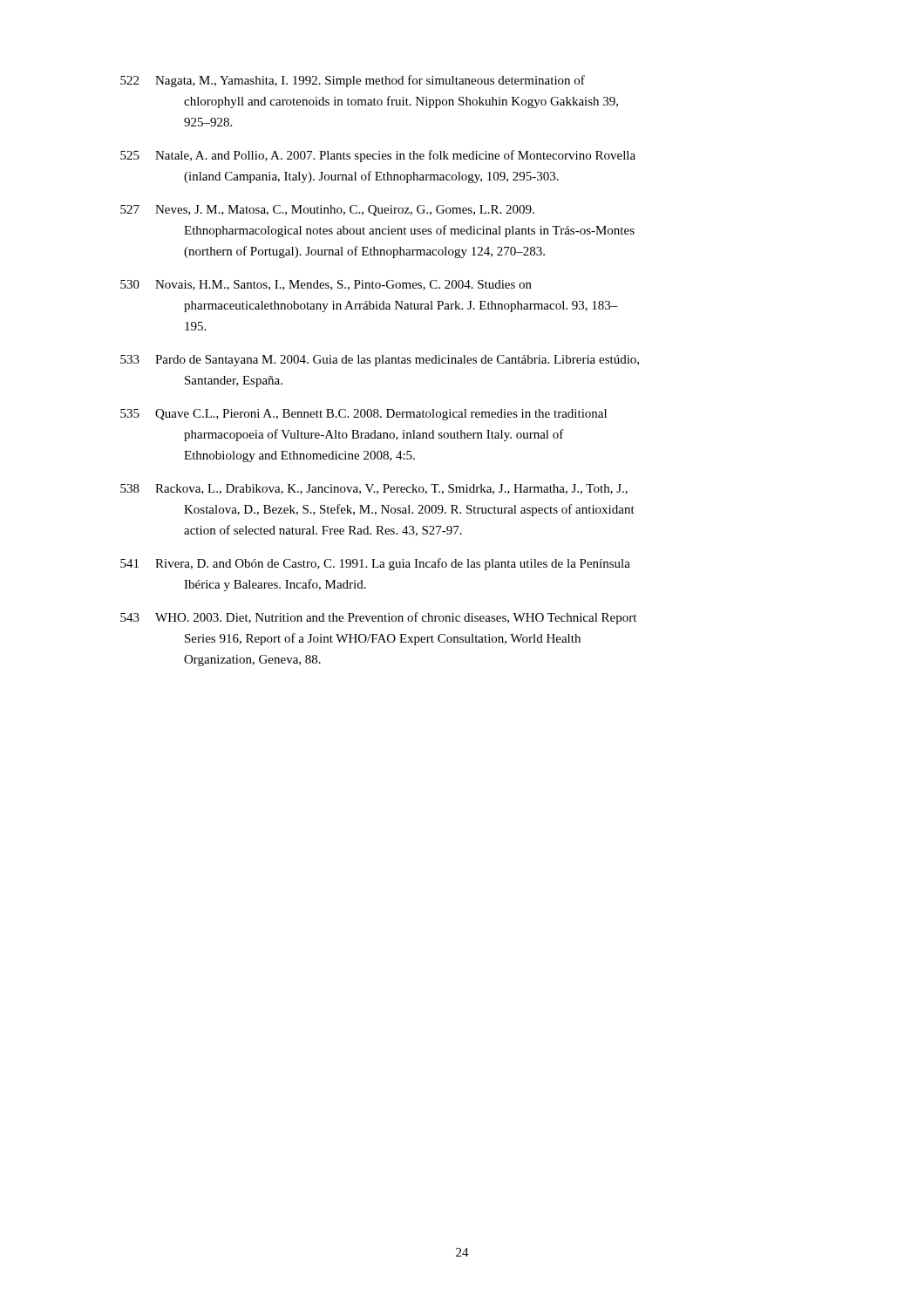Click the passage that begins "527 Neves, J. M., Matosa,"
924x1308 pixels.
coord(462,230)
